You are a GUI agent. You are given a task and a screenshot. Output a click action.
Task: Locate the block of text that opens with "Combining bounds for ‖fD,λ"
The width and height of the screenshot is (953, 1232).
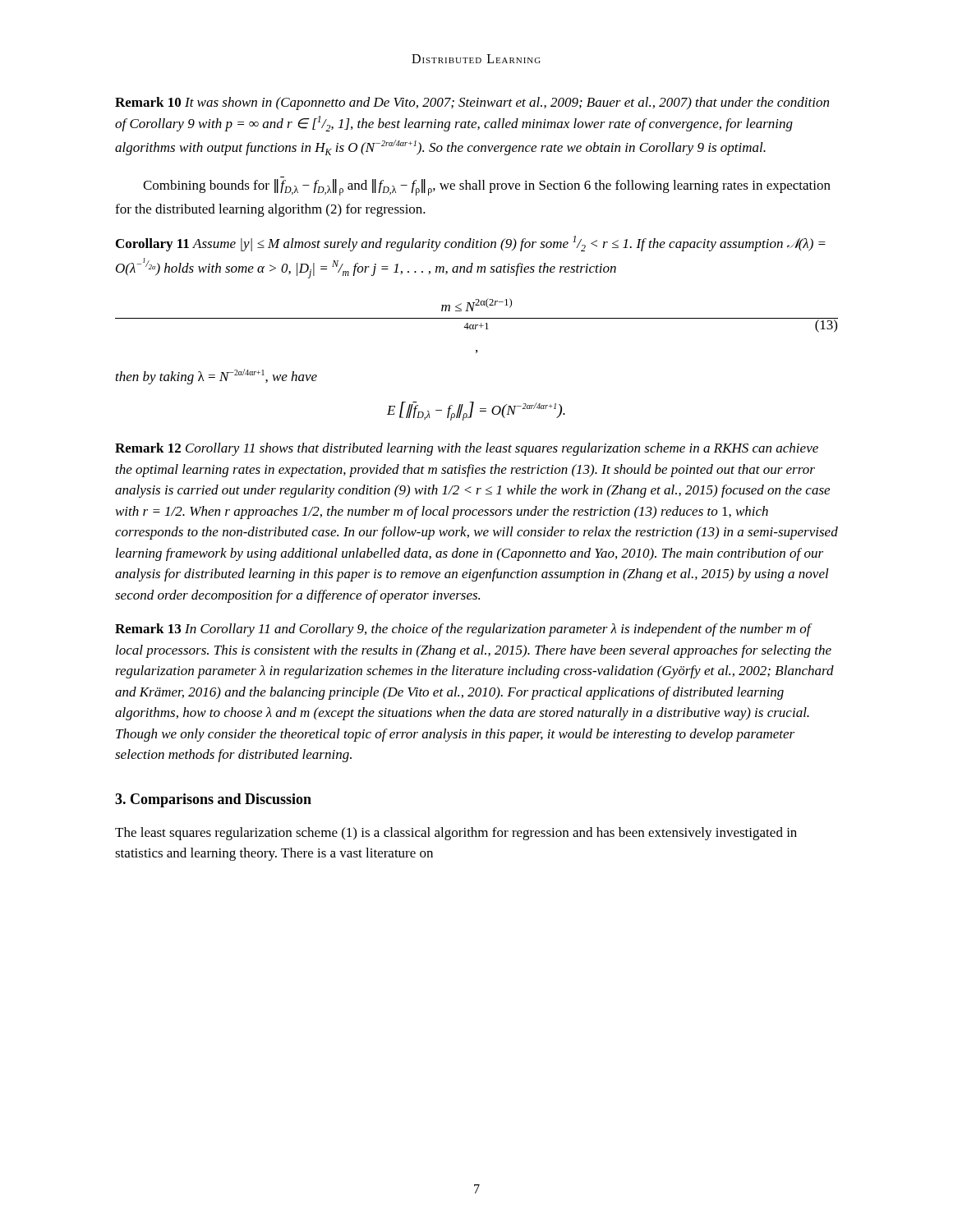473,197
